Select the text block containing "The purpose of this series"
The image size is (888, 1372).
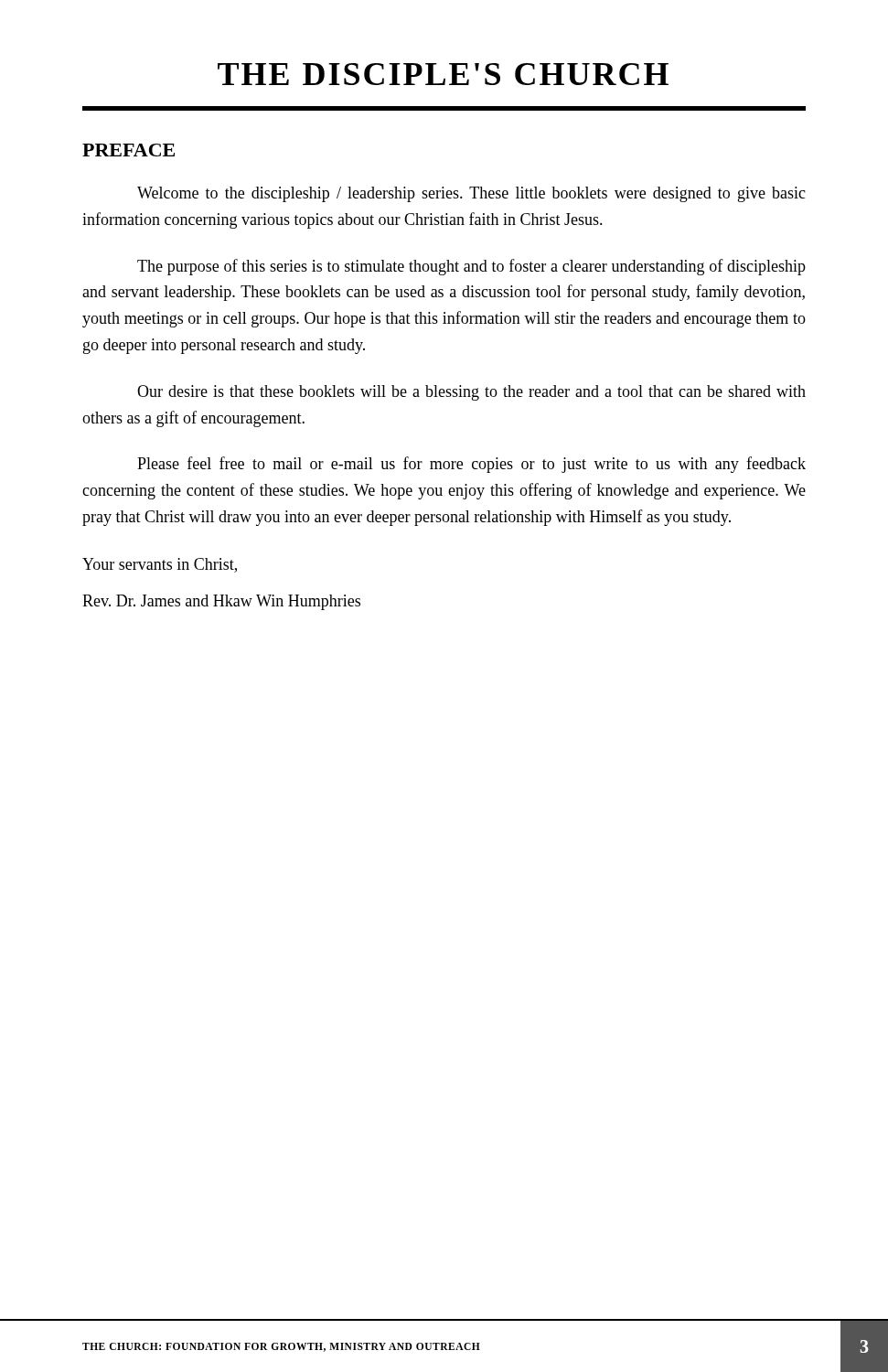(444, 305)
